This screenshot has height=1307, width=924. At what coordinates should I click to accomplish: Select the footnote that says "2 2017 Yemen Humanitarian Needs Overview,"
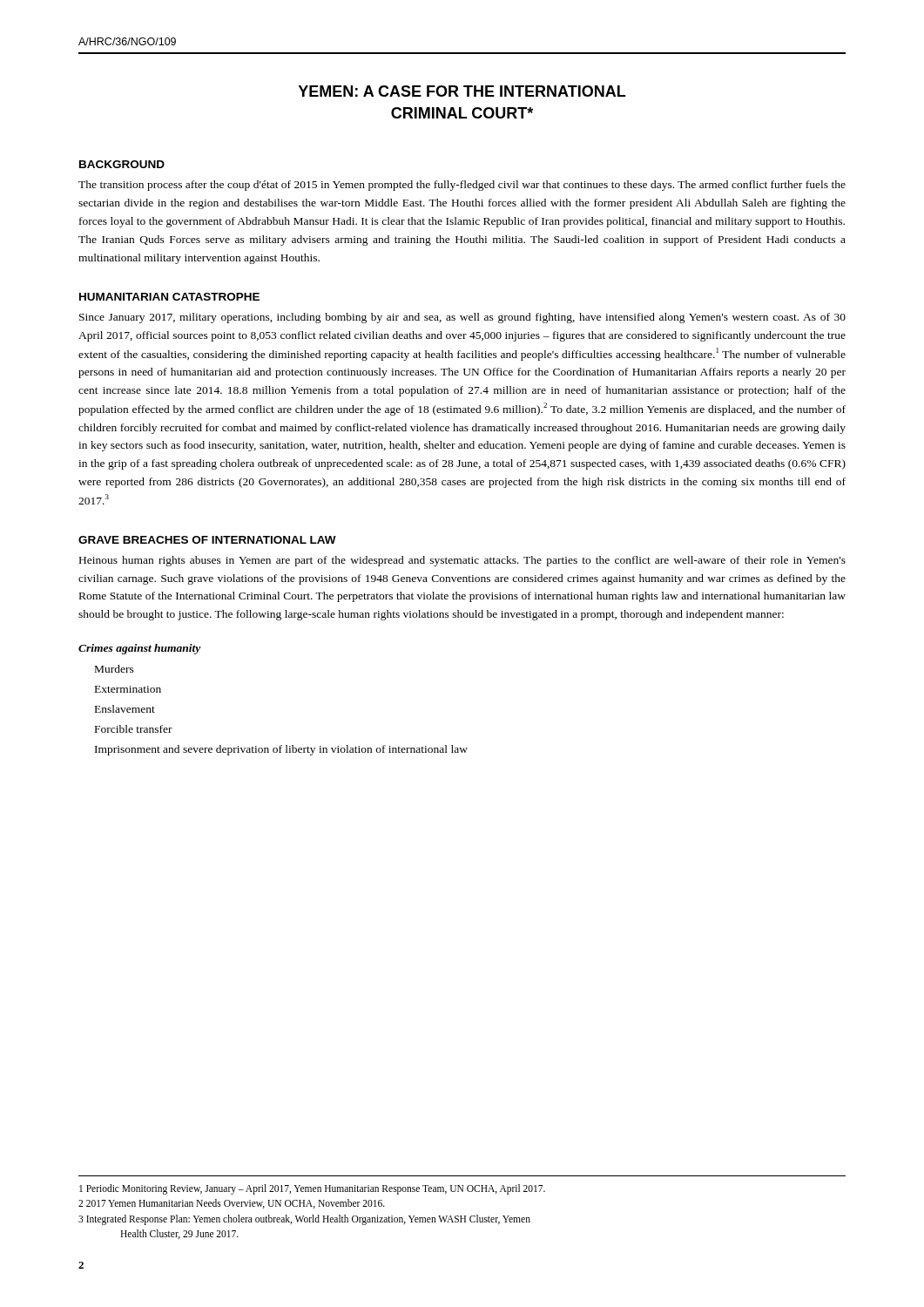tap(232, 1203)
